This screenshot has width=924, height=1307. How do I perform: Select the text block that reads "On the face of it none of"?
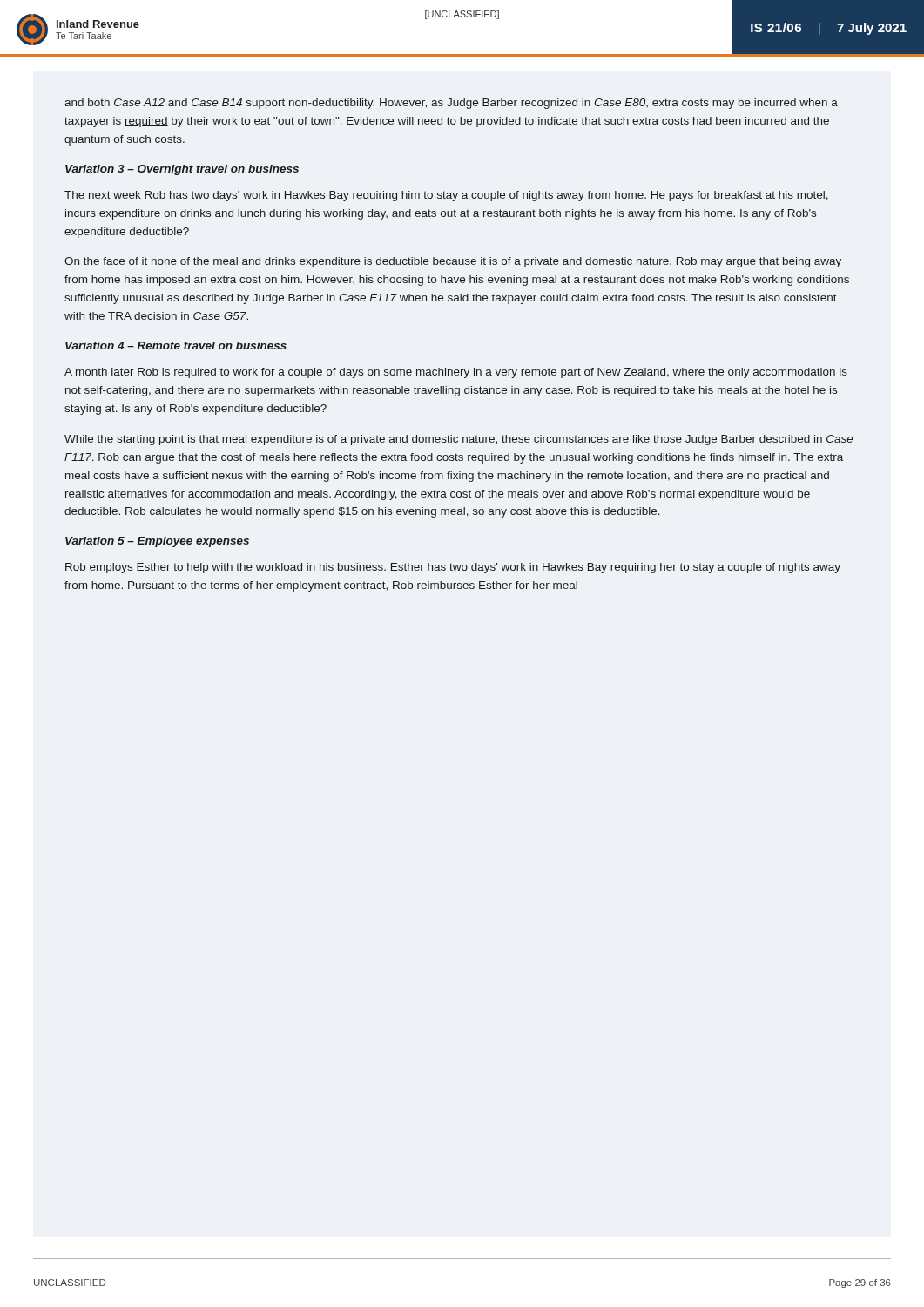(462, 290)
